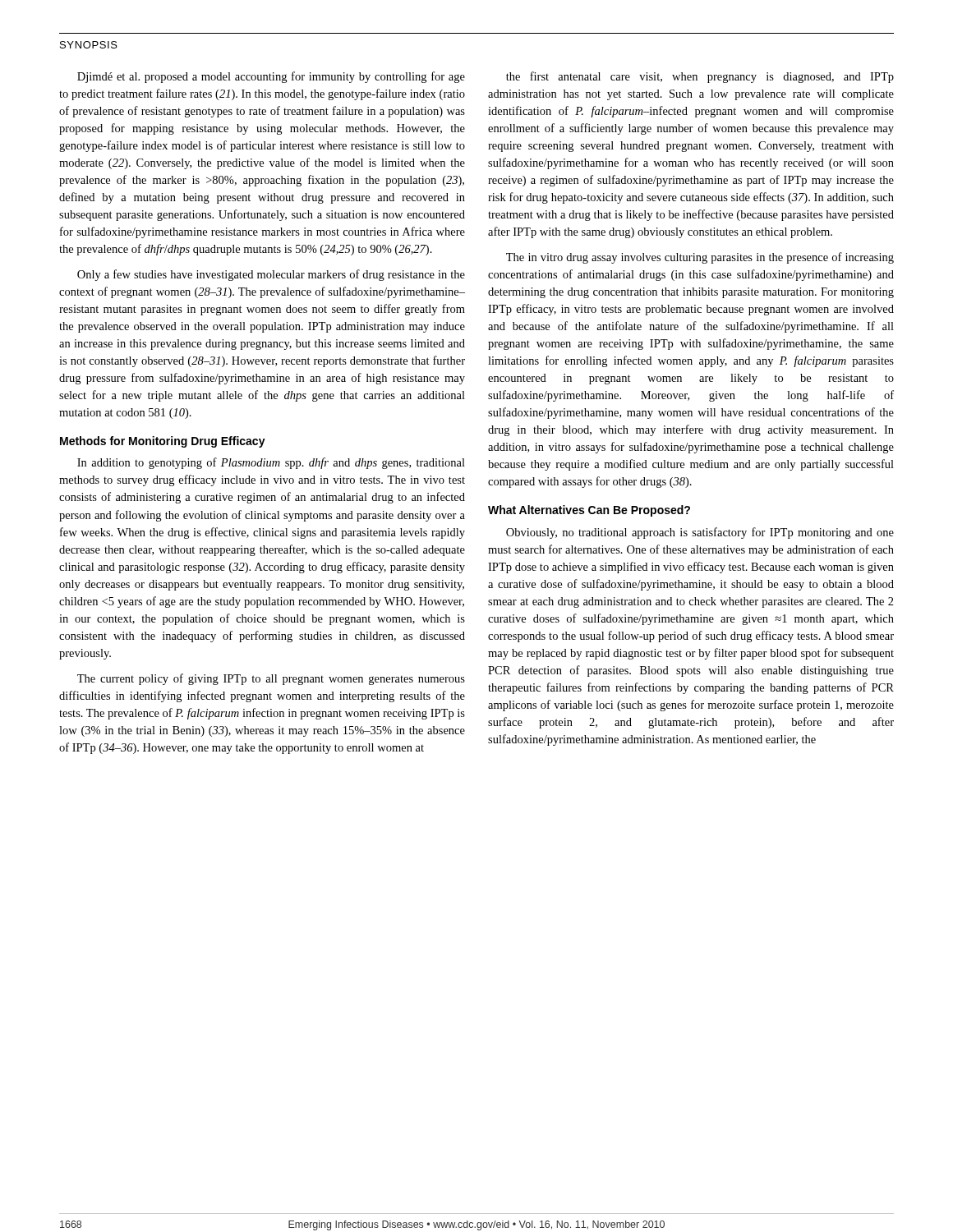953x1232 pixels.
Task: Find the text block that reads "The in vitro drug"
Action: [x=691, y=370]
